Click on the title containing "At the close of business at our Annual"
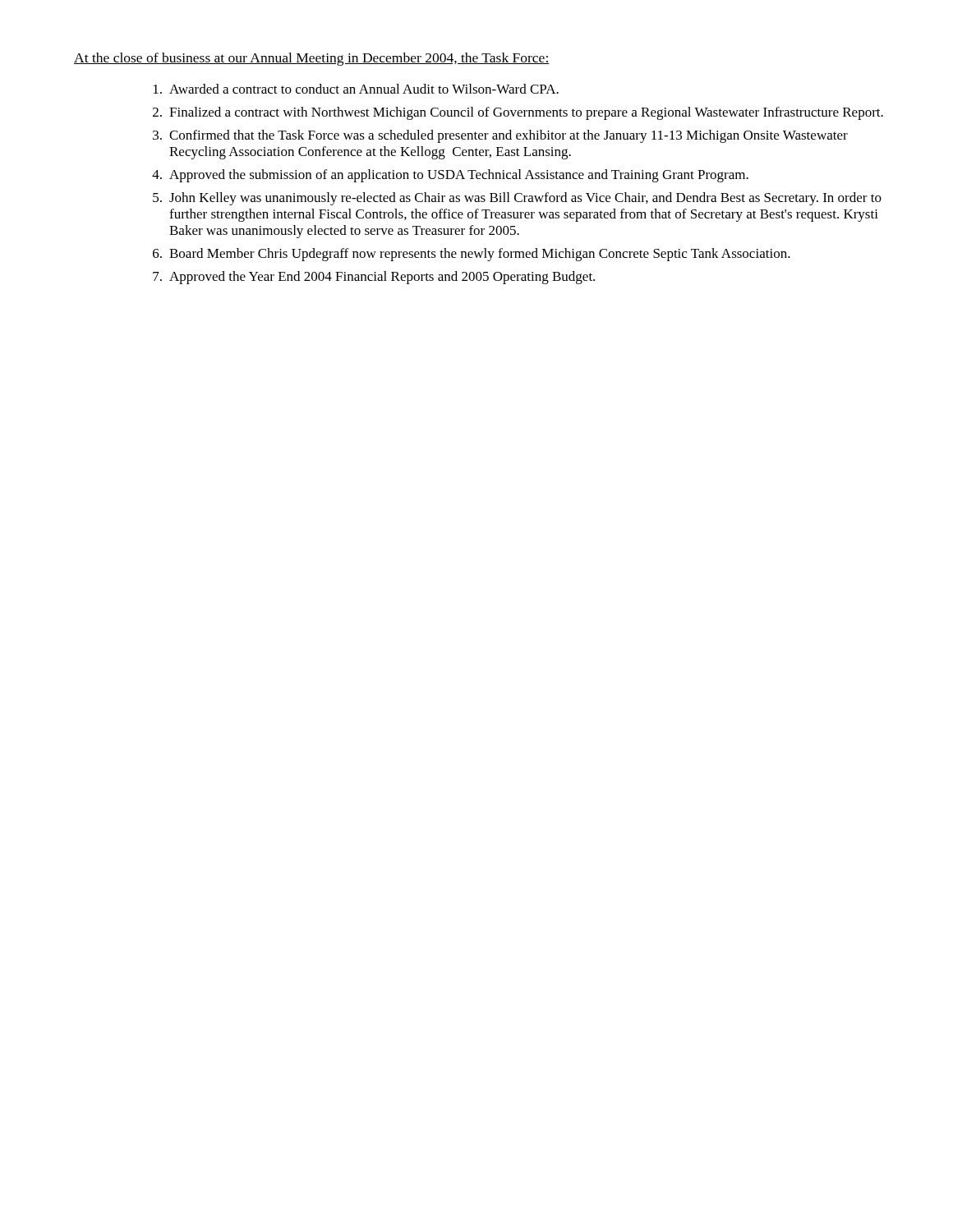 coord(311,58)
